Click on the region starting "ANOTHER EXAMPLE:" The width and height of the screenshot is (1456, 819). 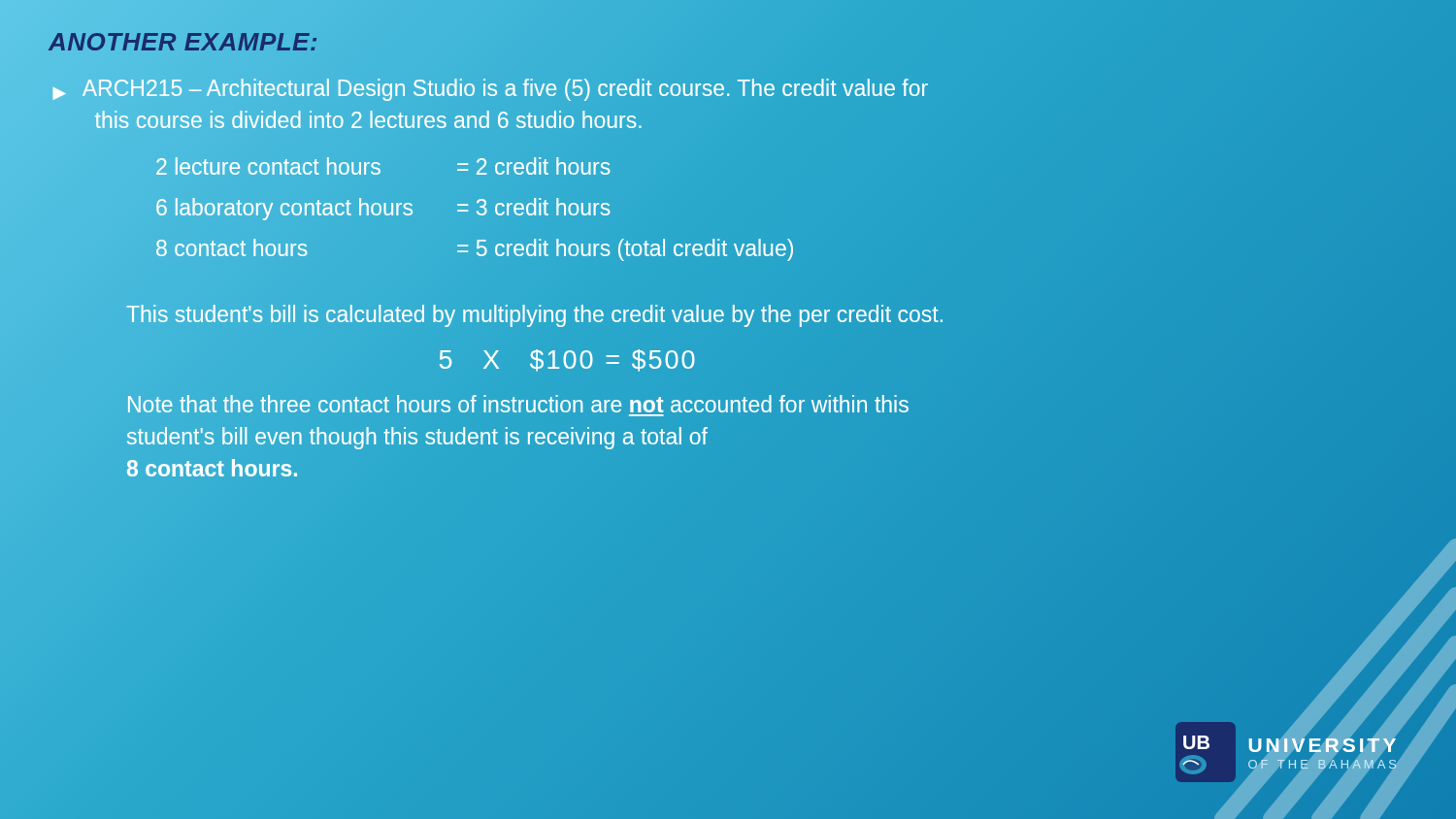(184, 42)
